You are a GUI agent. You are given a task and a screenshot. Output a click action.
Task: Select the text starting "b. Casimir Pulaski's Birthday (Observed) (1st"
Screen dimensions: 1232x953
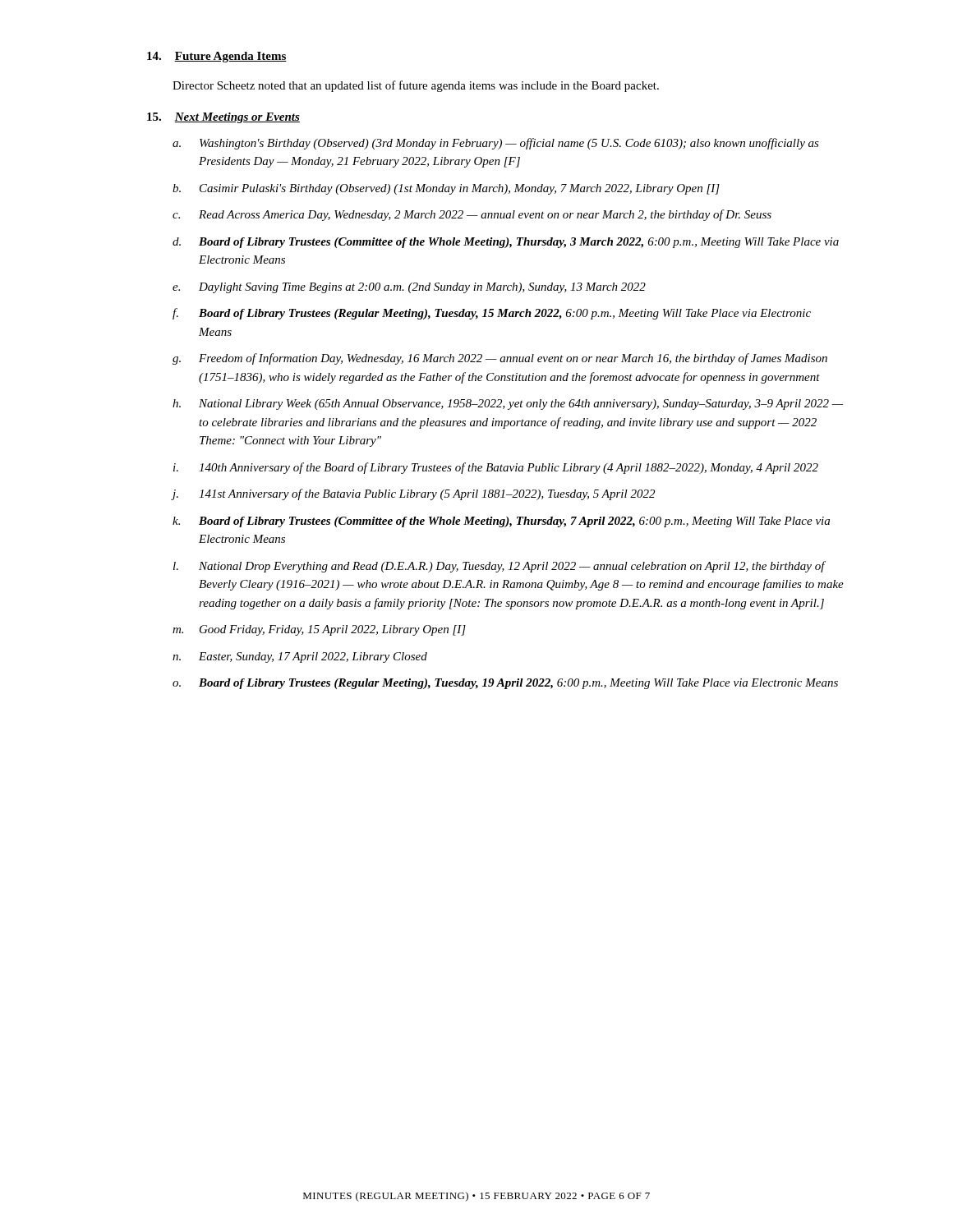(x=509, y=188)
